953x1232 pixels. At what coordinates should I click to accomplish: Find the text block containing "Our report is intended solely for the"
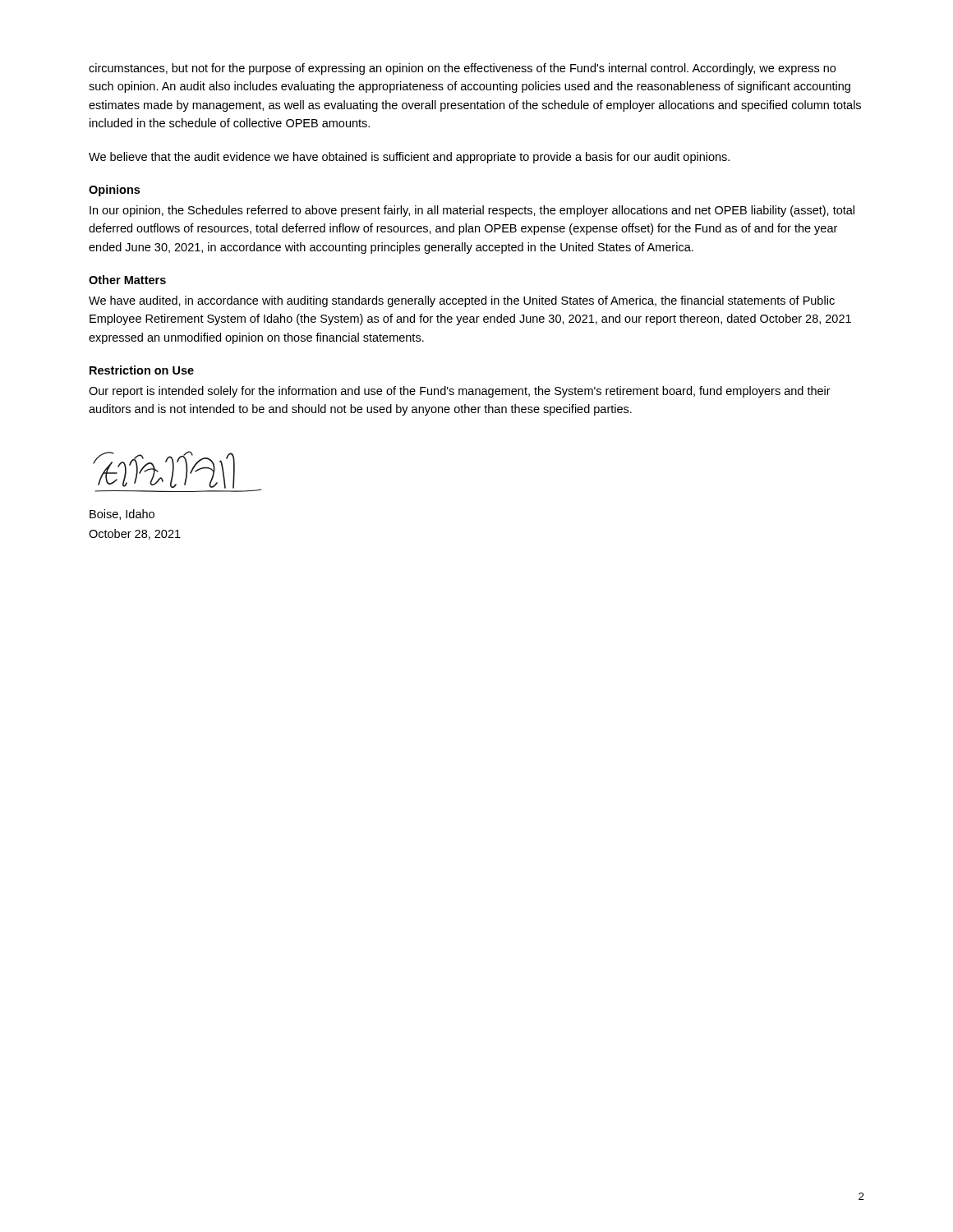[459, 400]
